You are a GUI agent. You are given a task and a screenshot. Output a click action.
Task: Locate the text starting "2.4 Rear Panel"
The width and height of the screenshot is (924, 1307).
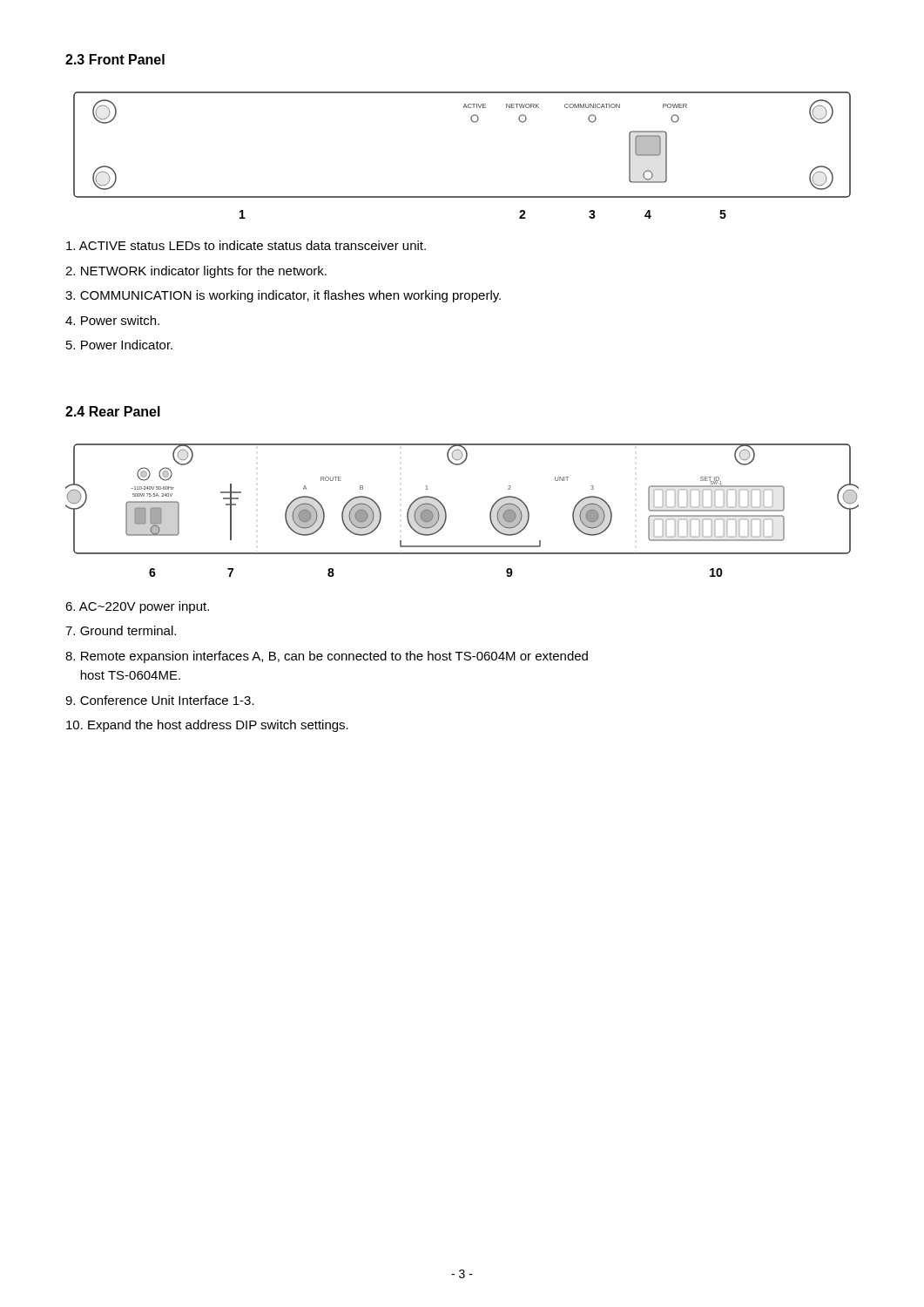pos(113,411)
